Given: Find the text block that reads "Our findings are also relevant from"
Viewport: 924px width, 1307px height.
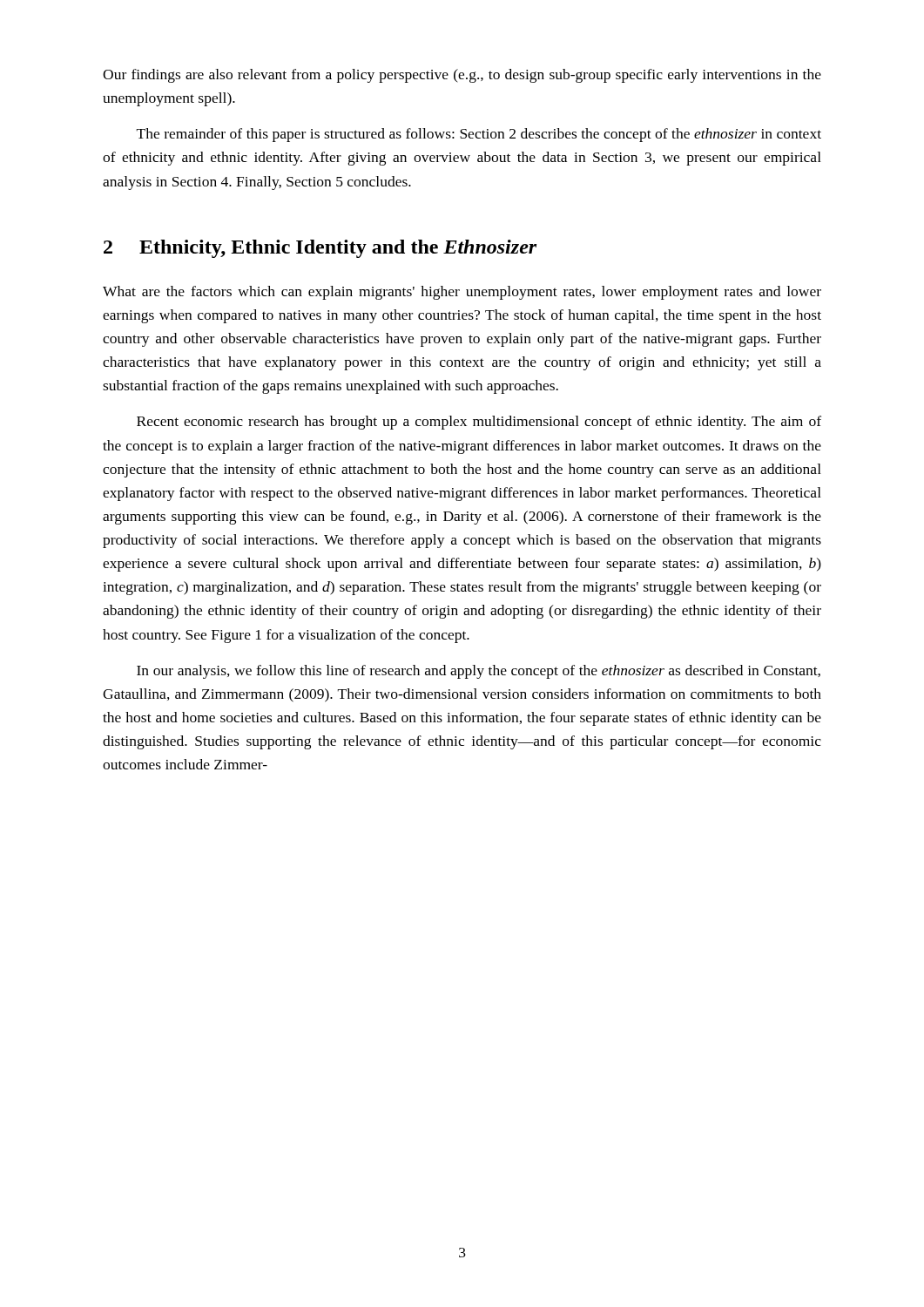Looking at the screenshot, I should [462, 86].
